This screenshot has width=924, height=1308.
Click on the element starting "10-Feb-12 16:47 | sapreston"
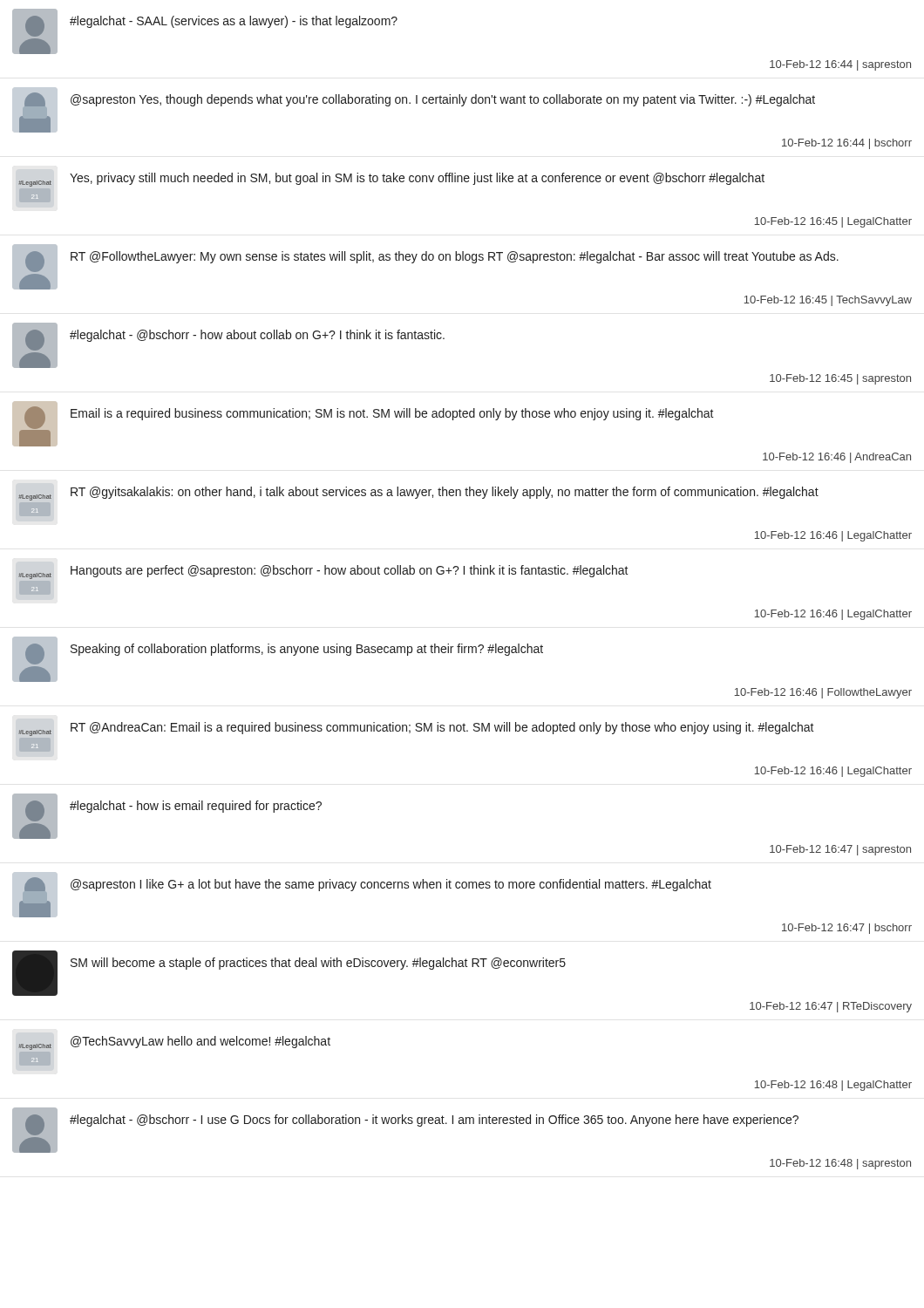click(x=840, y=849)
